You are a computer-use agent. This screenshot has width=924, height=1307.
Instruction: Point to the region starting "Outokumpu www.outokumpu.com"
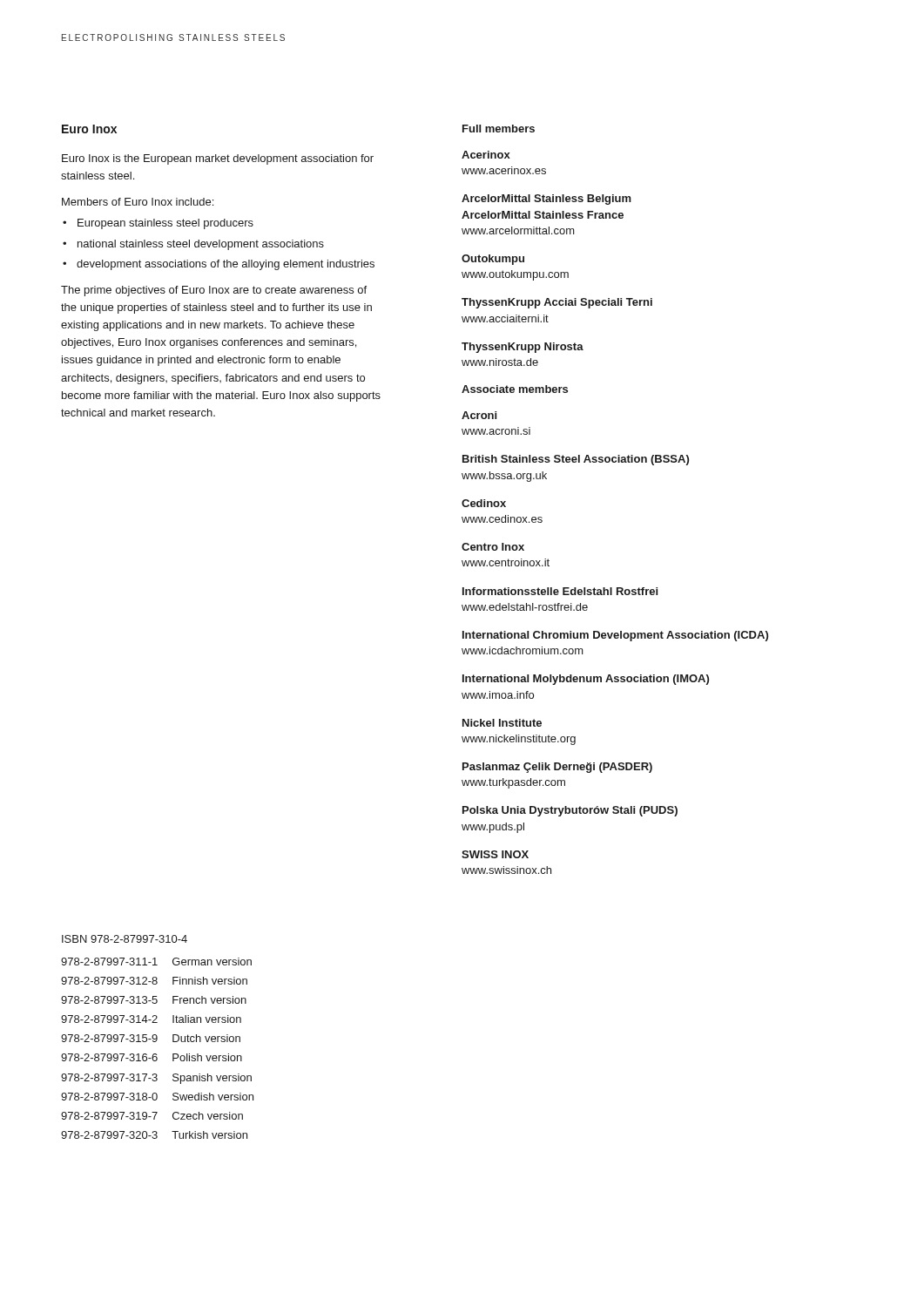[493, 260]
